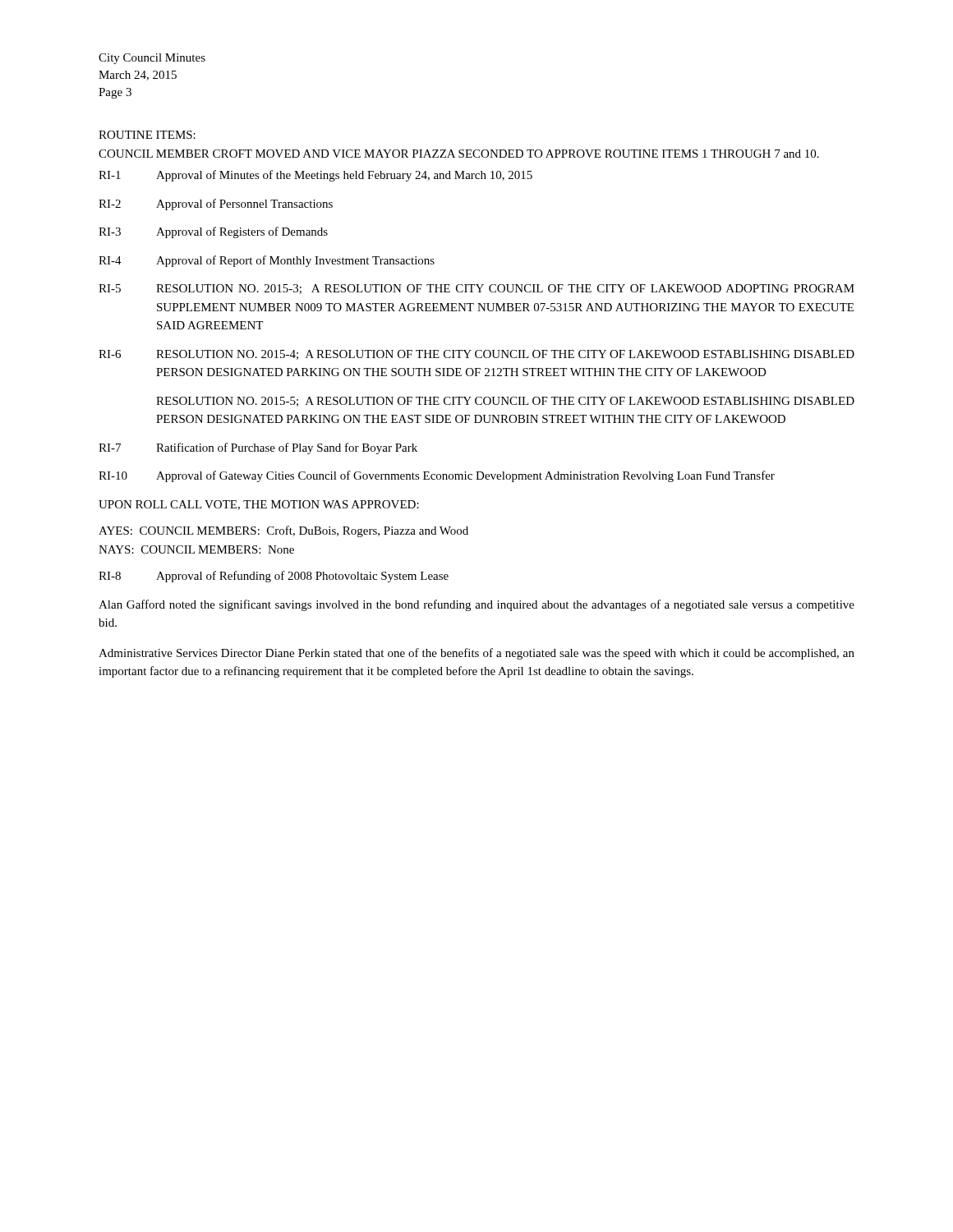Click on the list item that says "RI-10 Approval of Gateway Cities Council of Governments"
Viewport: 953px width, 1232px height.
point(476,476)
